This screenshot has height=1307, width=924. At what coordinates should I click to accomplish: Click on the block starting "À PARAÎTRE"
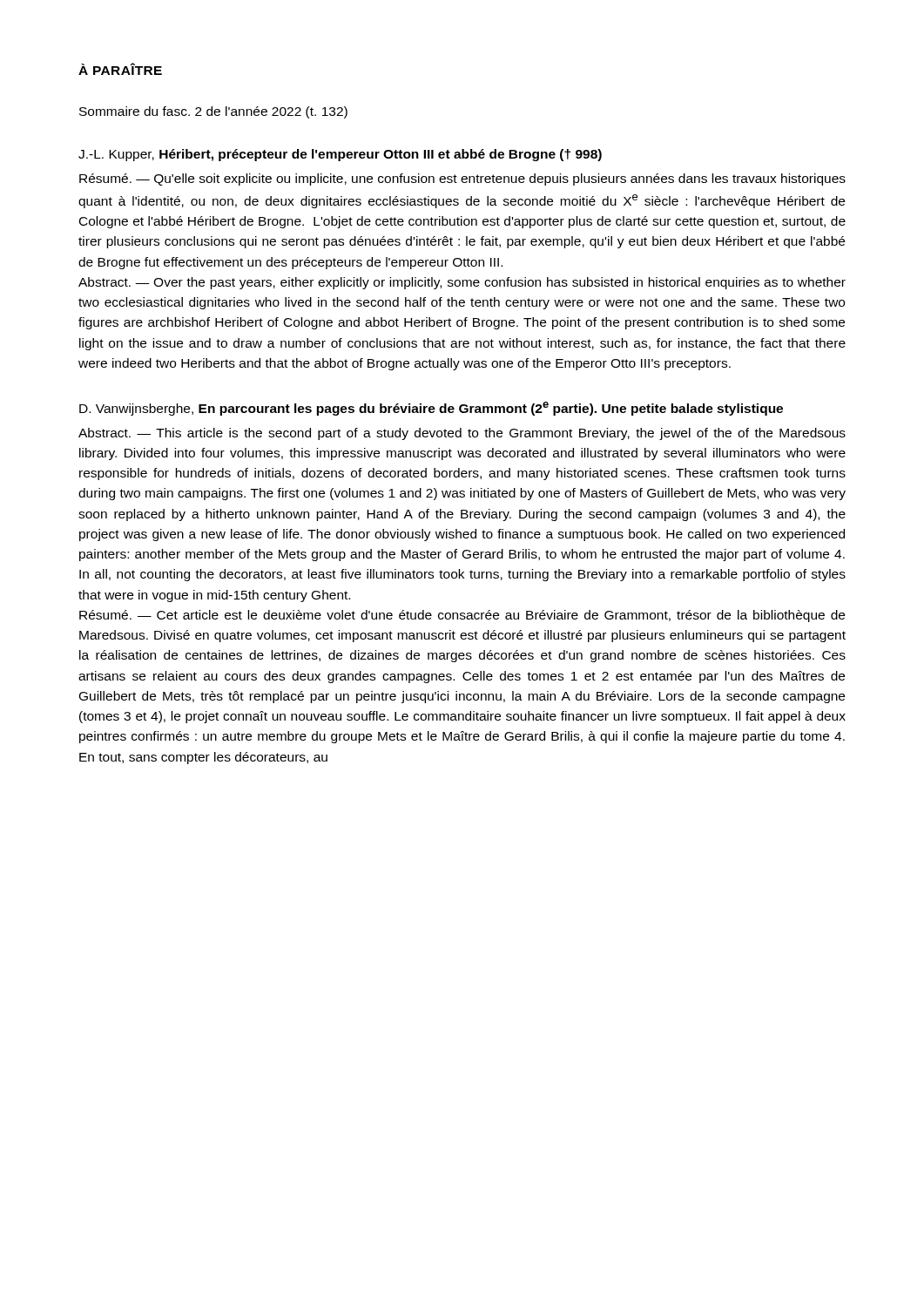pyautogui.click(x=120, y=70)
